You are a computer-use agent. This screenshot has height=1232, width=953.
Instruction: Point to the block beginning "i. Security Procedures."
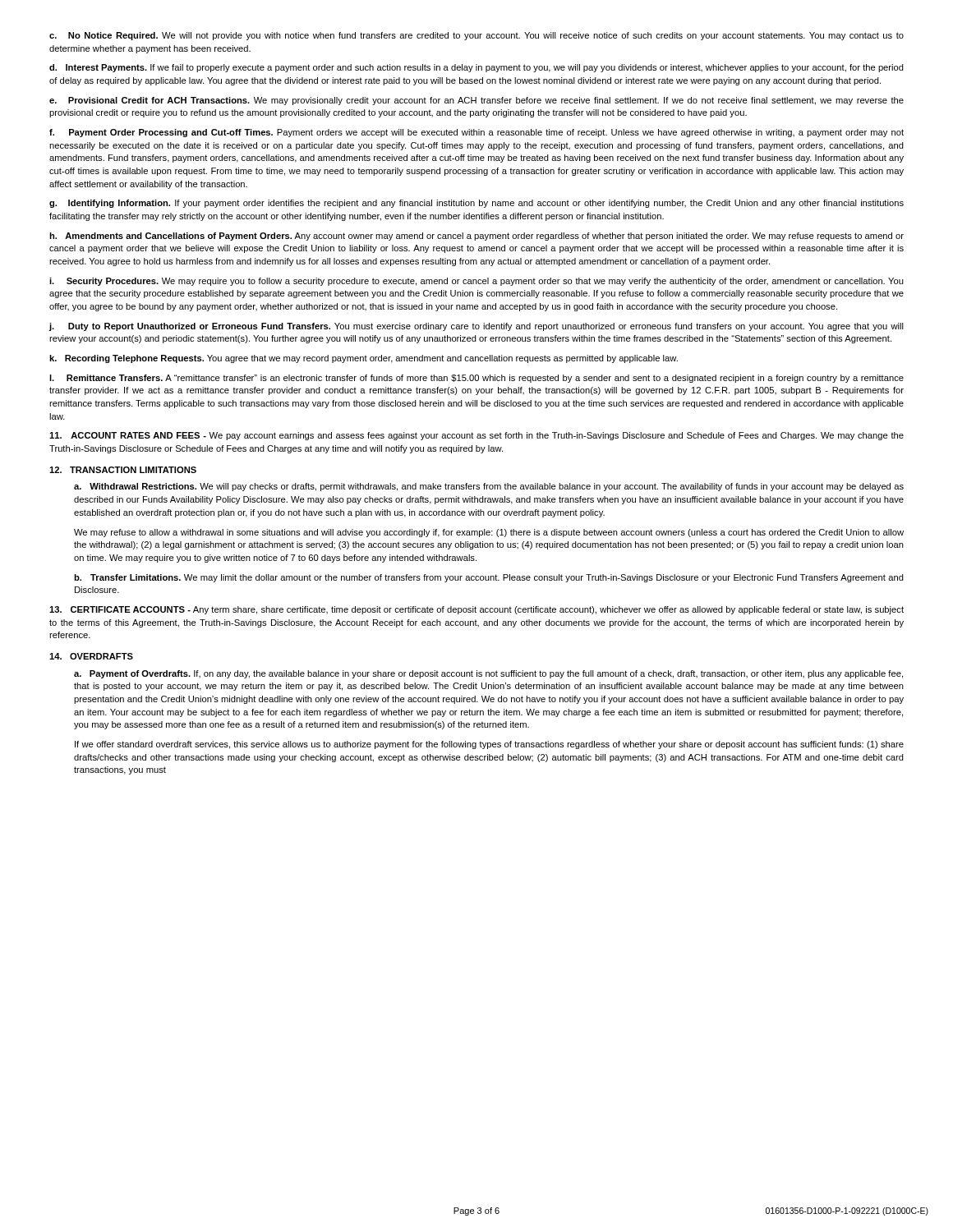(x=476, y=294)
